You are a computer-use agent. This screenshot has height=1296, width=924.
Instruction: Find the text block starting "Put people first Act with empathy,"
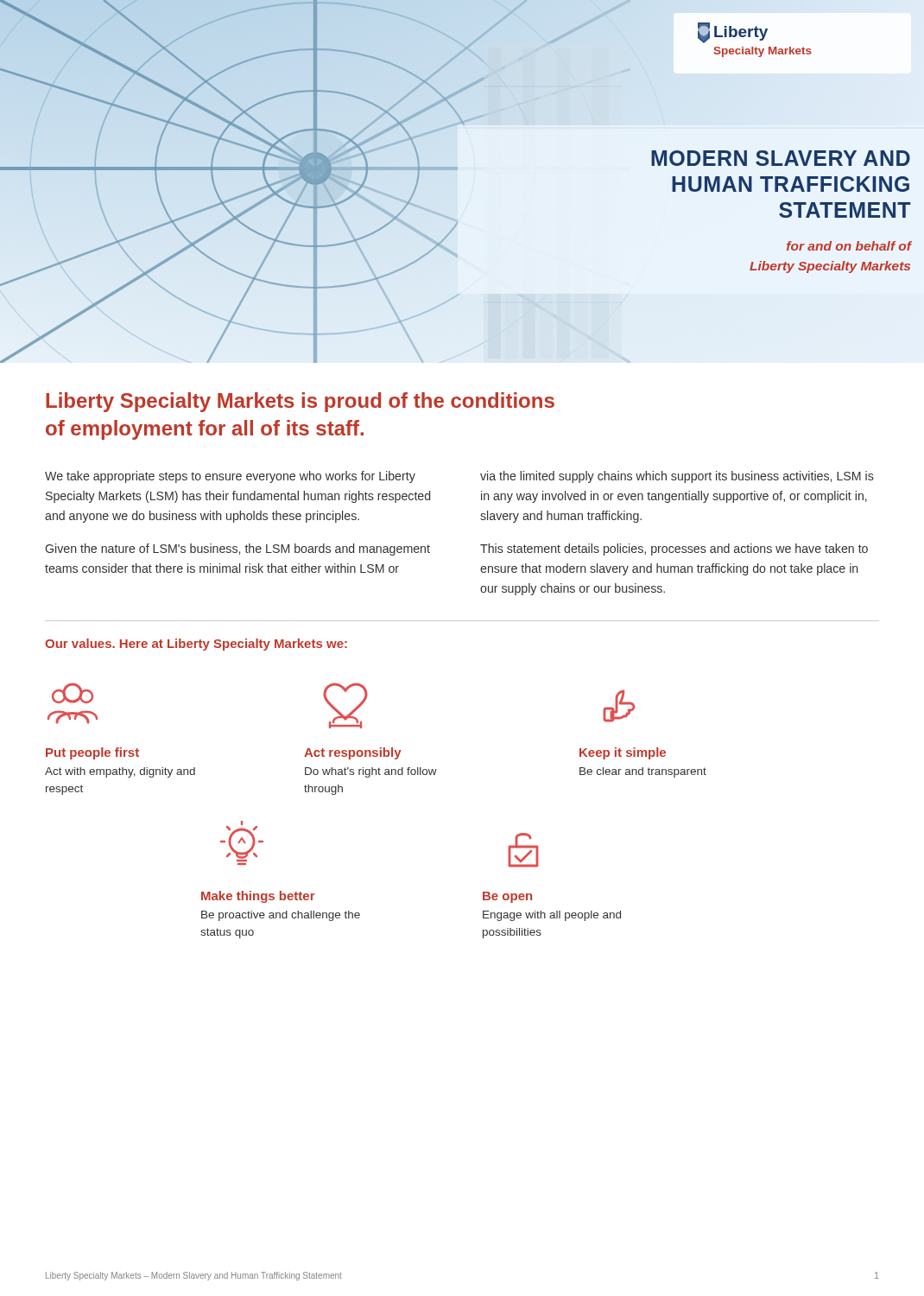click(131, 771)
